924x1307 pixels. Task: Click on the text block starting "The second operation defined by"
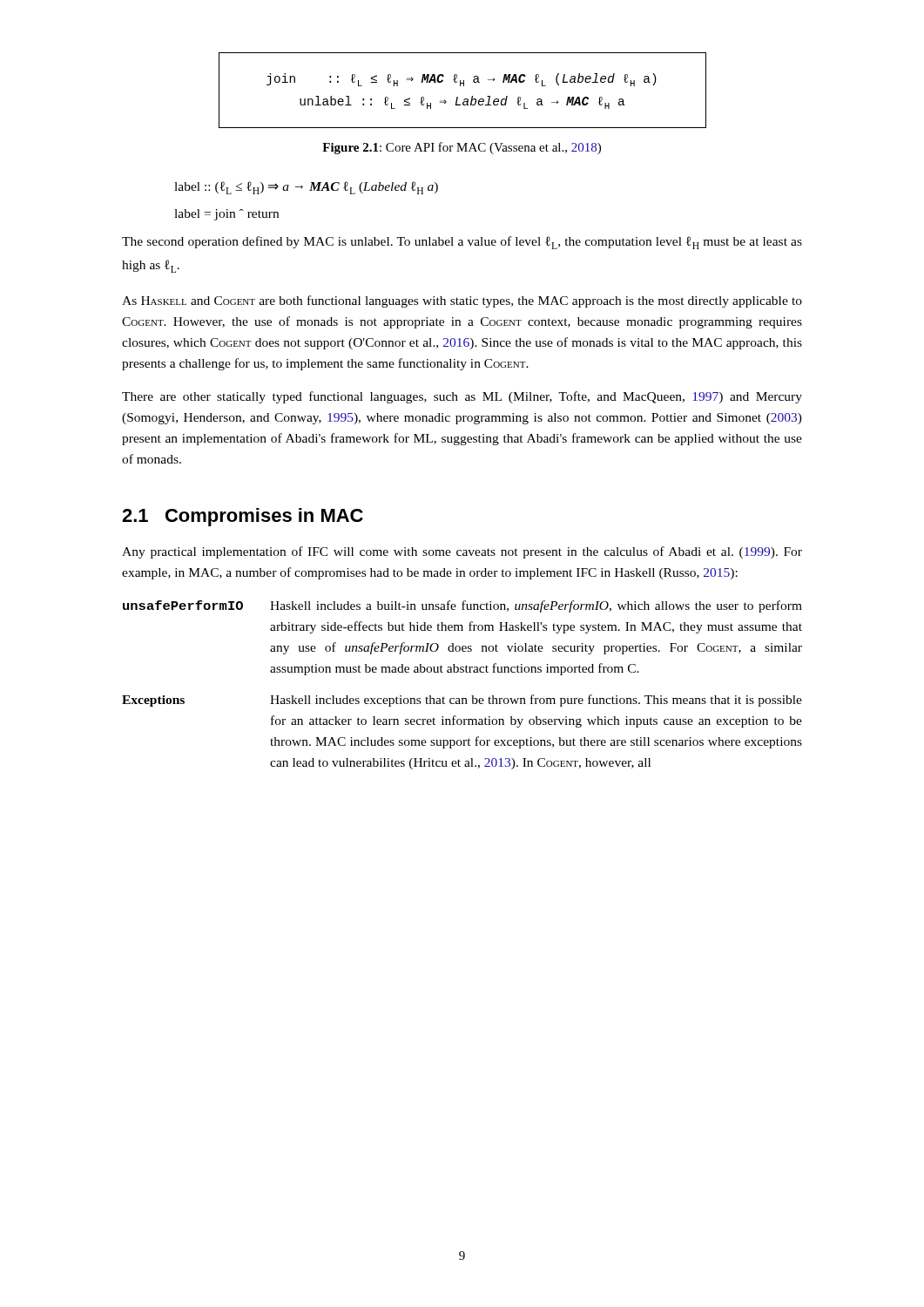click(462, 254)
